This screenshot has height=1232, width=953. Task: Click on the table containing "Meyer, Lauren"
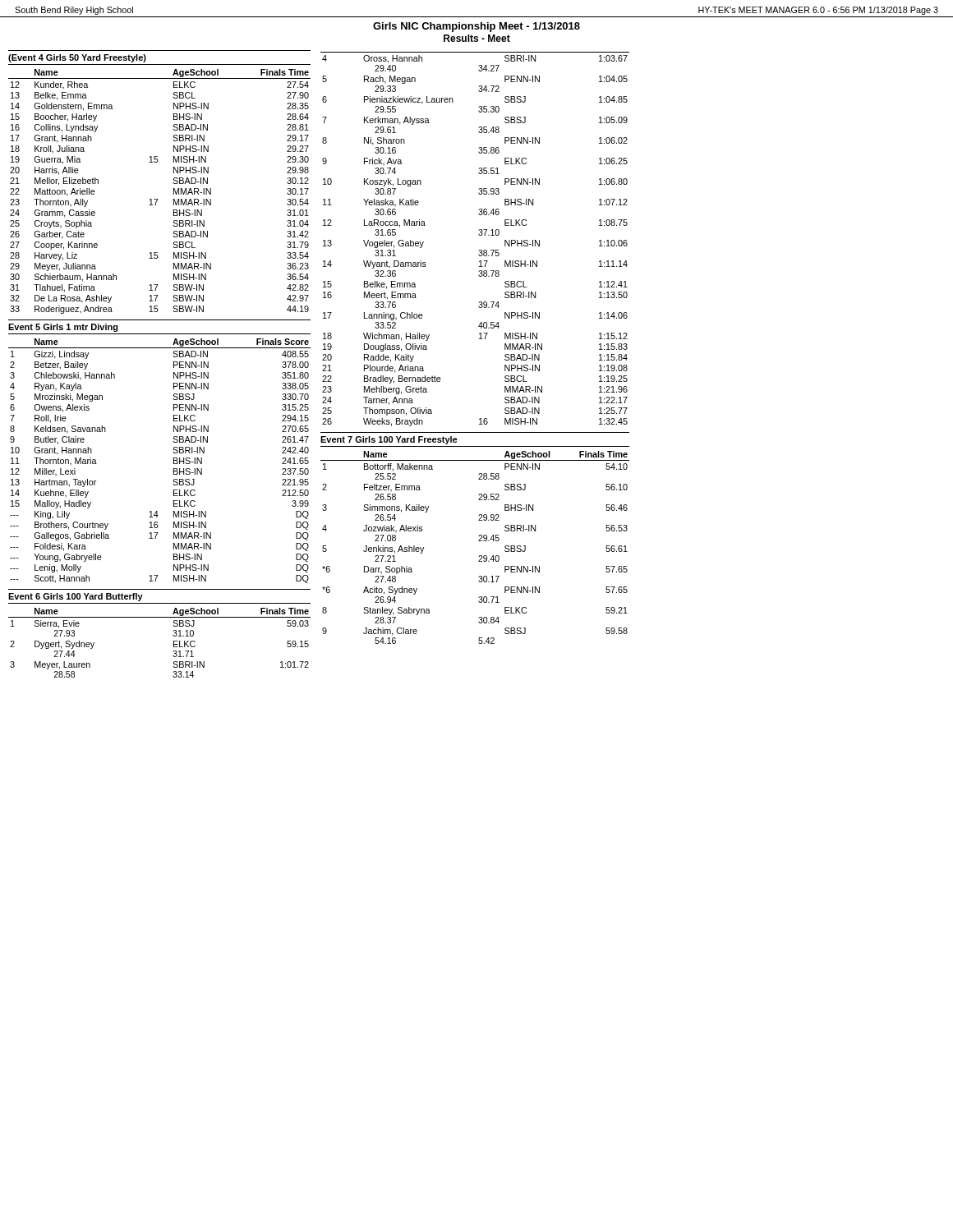coord(159,642)
